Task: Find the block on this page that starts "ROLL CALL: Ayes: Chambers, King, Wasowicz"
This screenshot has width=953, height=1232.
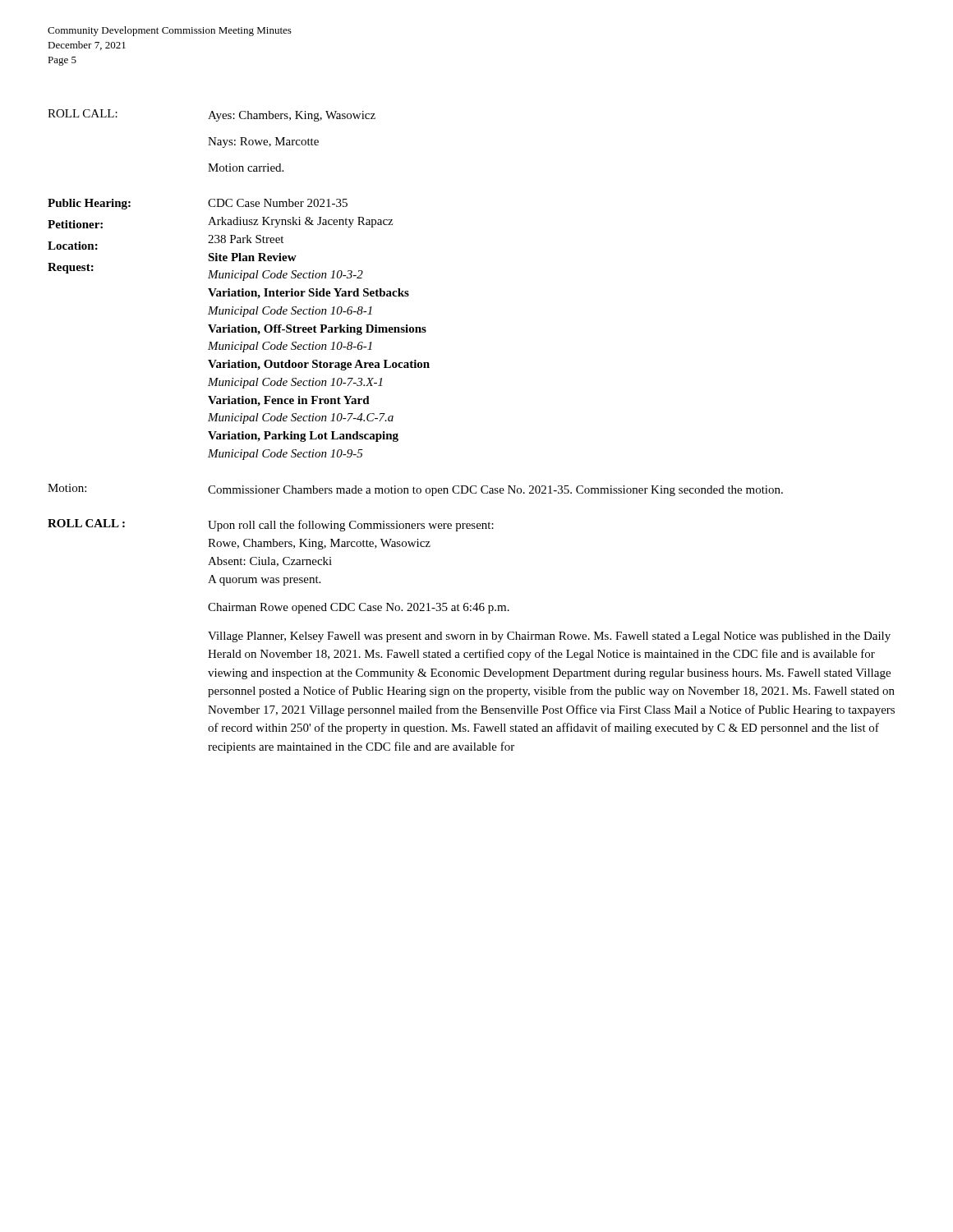Action: [x=212, y=115]
